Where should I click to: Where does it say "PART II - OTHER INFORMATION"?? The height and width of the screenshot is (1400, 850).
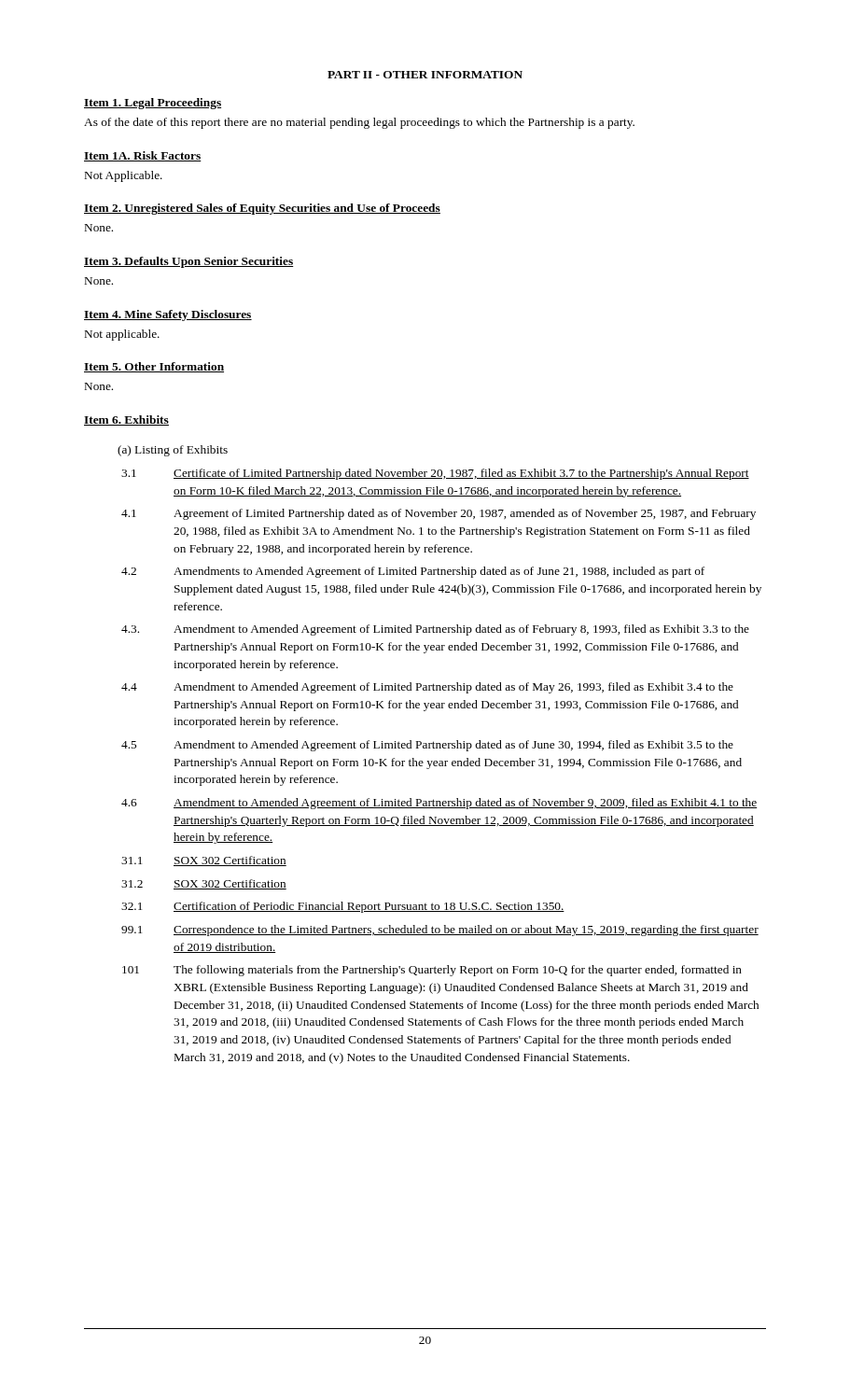[425, 74]
